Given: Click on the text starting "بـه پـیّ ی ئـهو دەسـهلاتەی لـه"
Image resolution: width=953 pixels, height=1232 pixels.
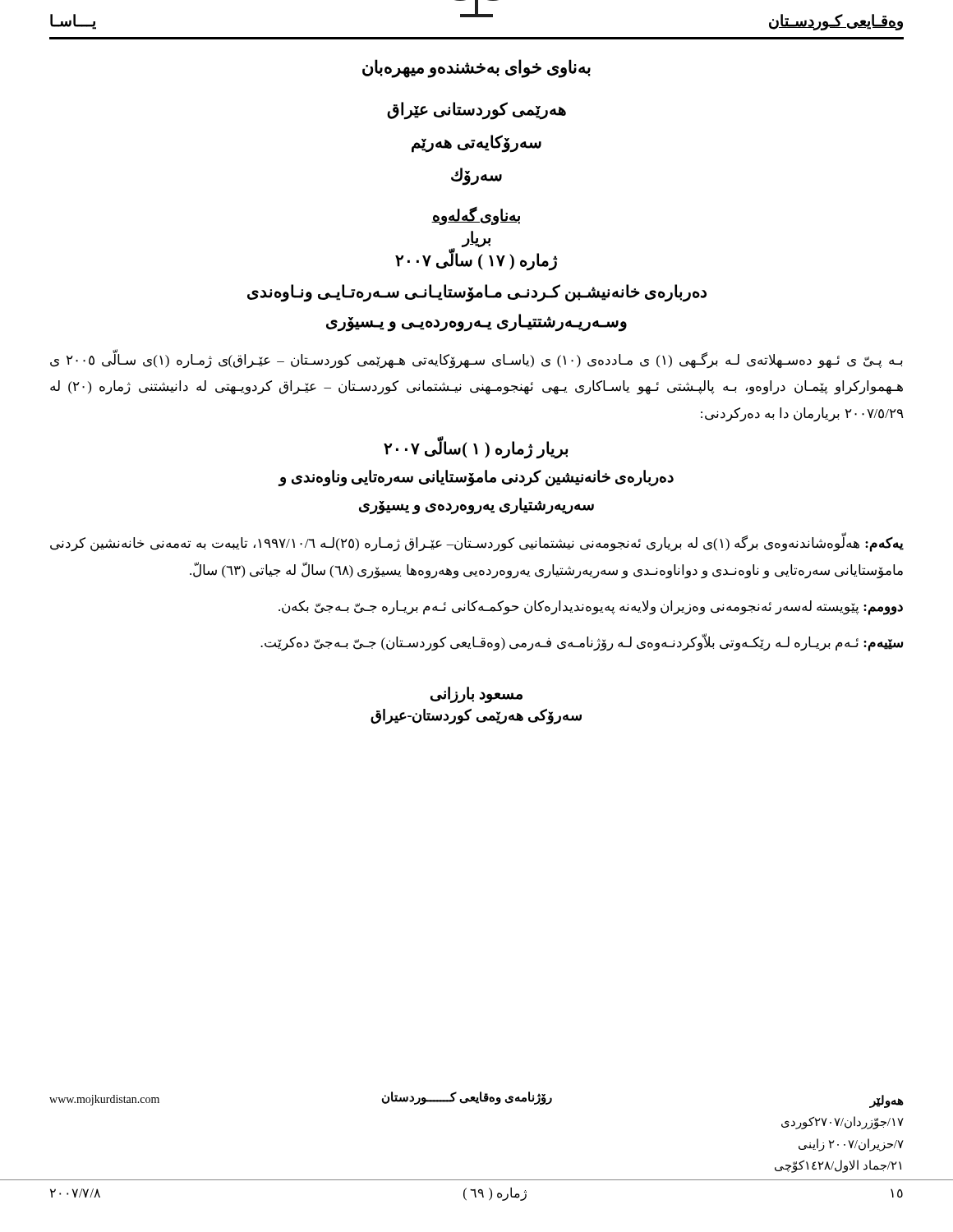Looking at the screenshot, I should [476, 387].
